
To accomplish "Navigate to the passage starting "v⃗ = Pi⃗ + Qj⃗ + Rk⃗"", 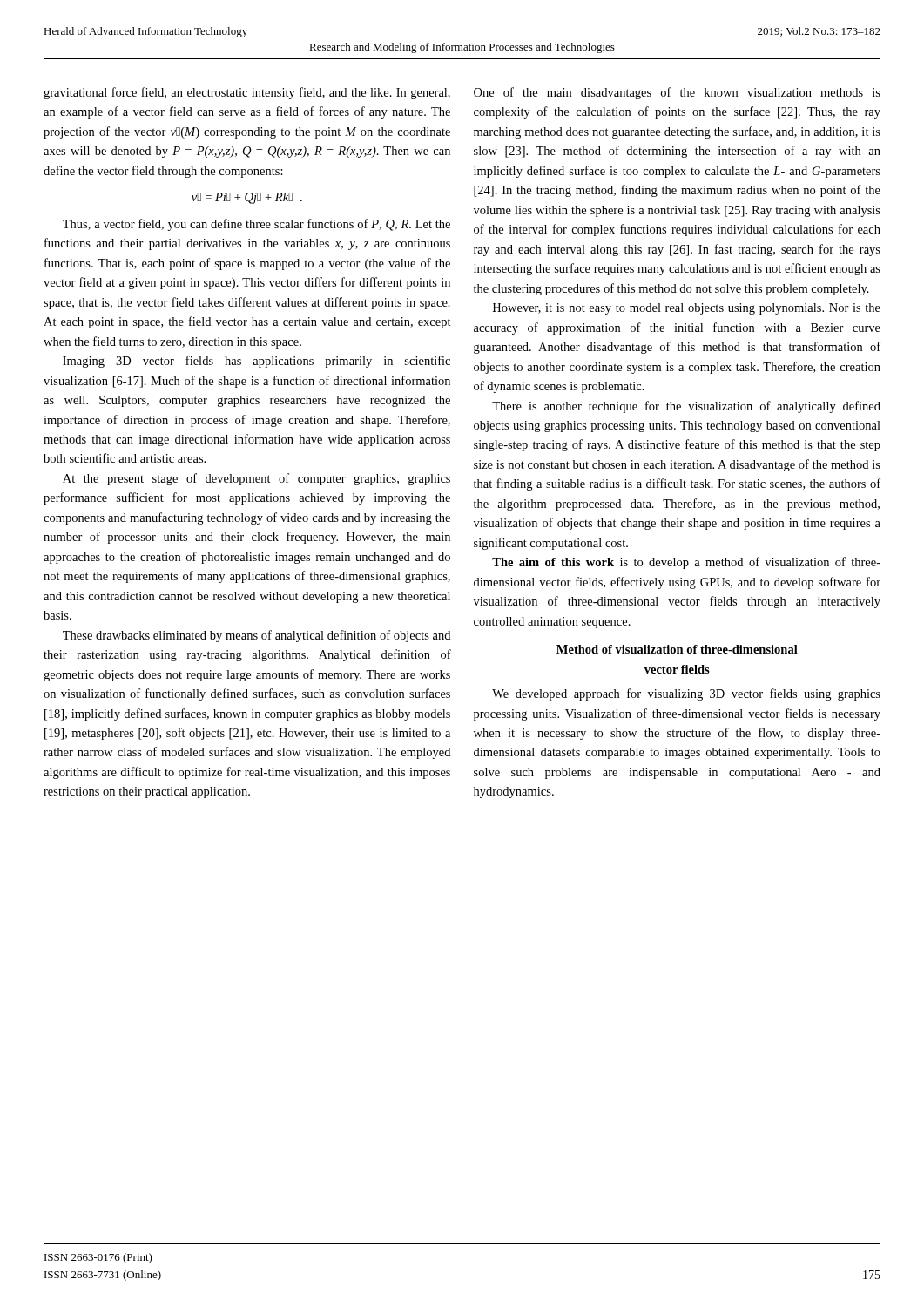I will (247, 197).
